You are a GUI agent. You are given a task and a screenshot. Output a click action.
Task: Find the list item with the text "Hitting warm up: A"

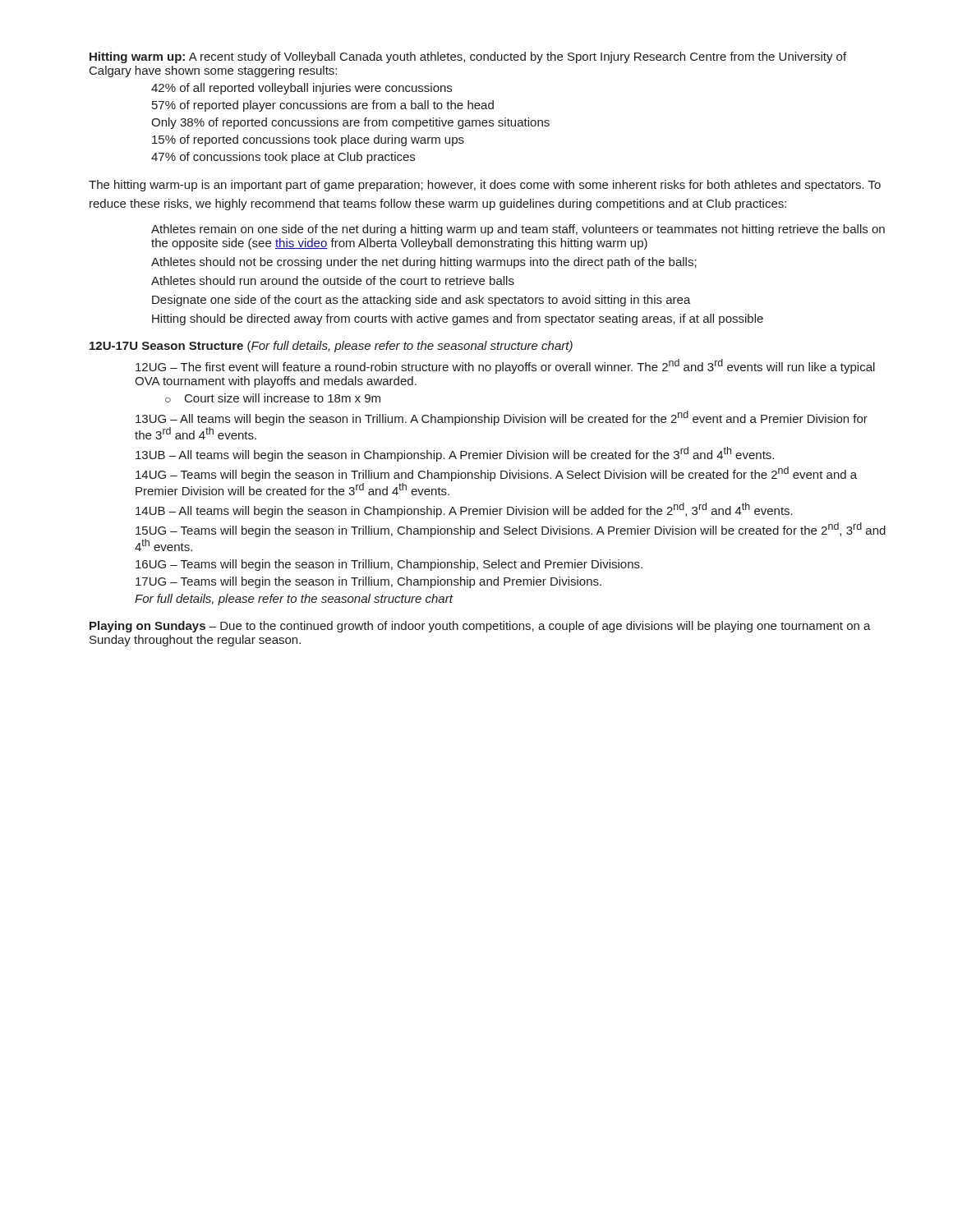coord(488,63)
